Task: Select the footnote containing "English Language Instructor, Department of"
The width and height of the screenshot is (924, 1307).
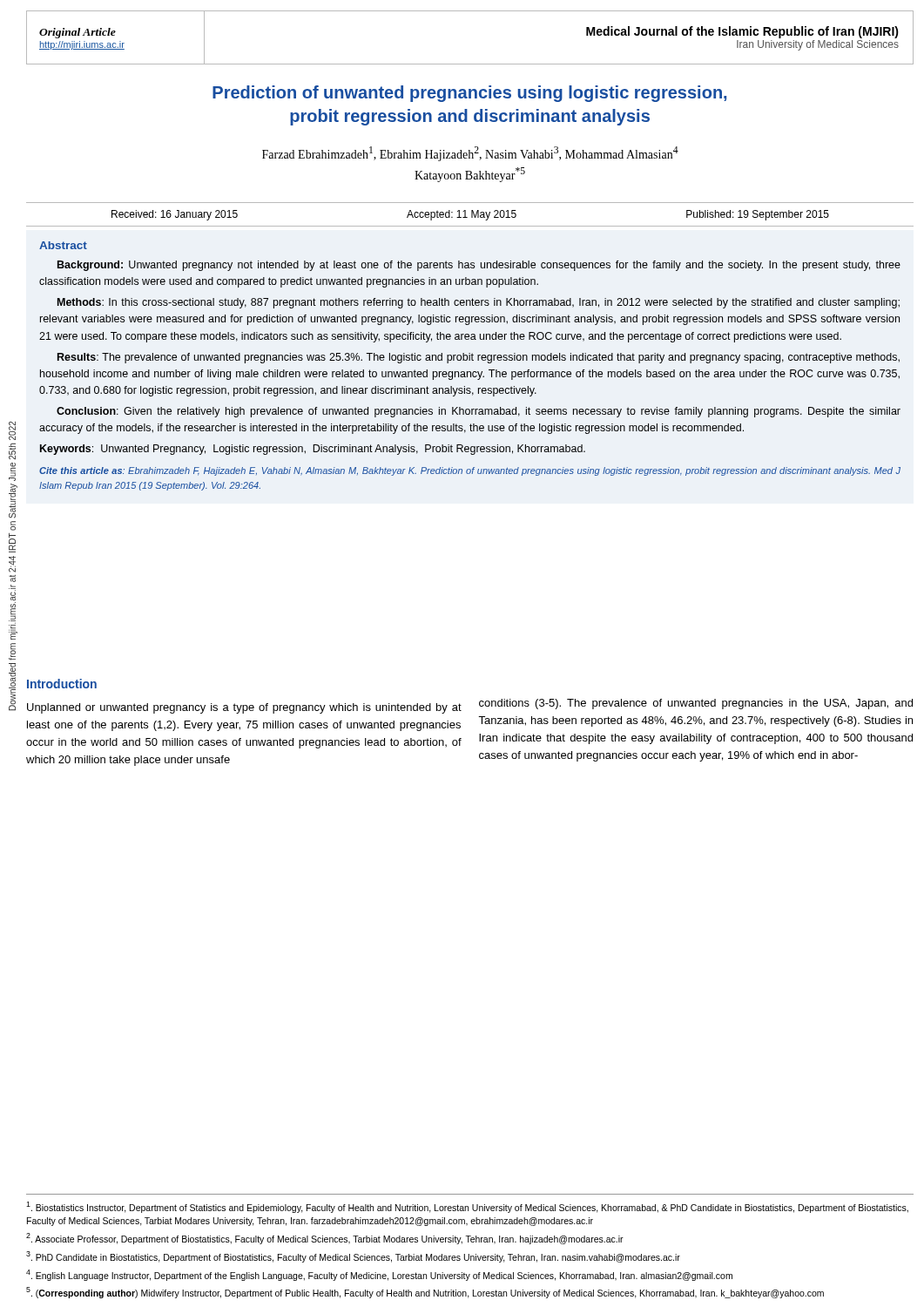Action: [x=380, y=1274]
